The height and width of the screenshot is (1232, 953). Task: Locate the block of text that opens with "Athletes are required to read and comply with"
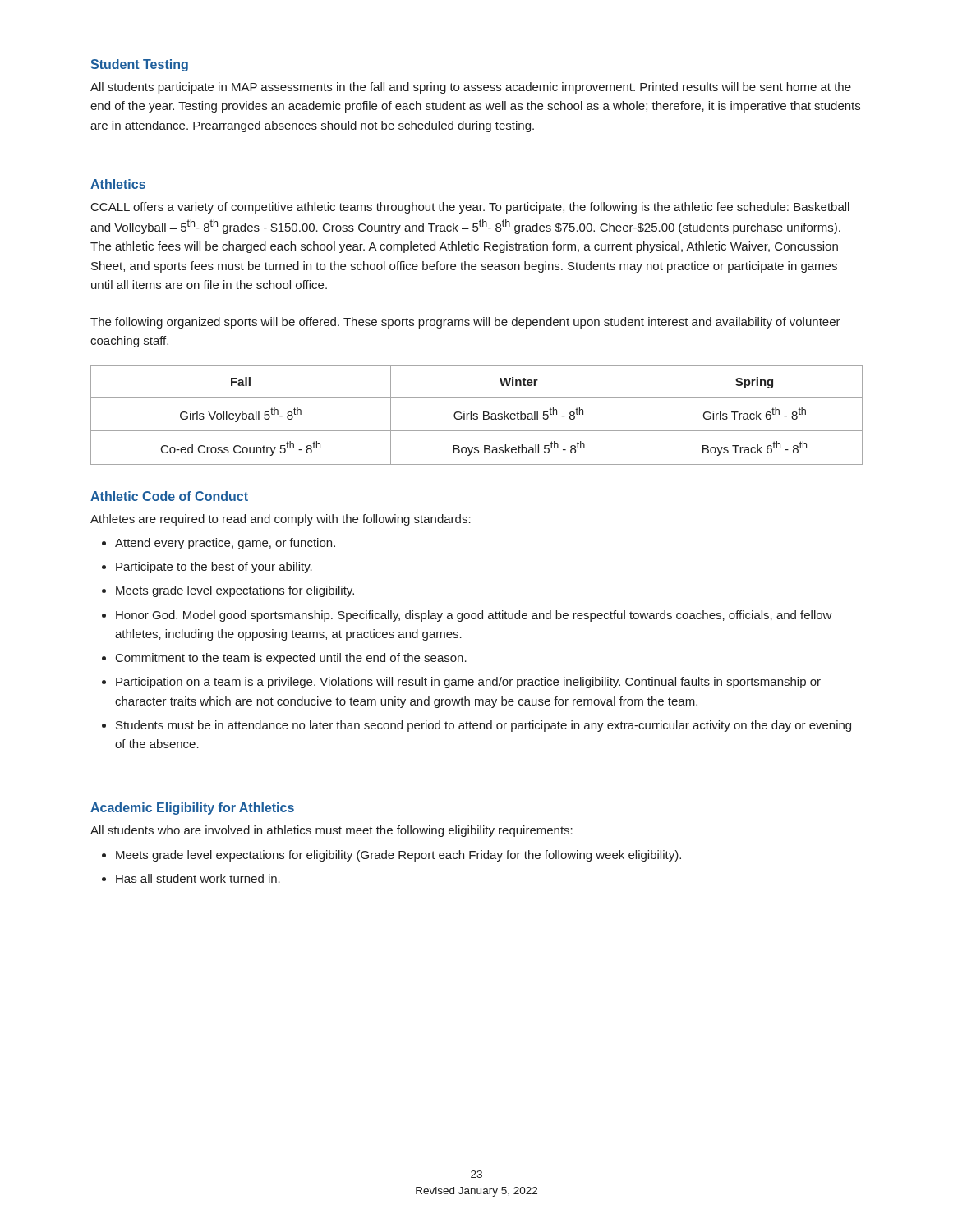pos(281,518)
